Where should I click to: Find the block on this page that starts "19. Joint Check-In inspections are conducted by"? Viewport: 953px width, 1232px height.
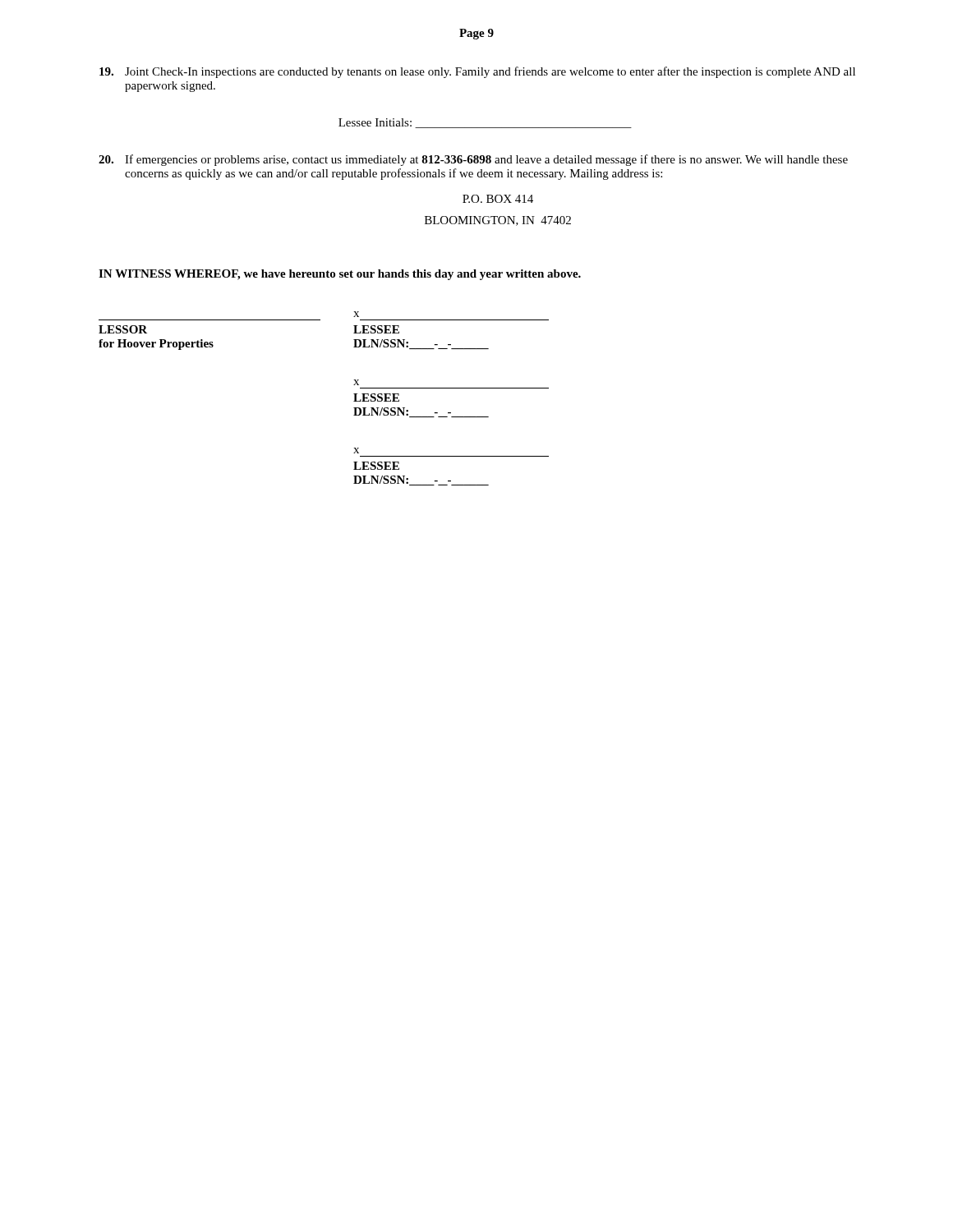[x=485, y=79]
